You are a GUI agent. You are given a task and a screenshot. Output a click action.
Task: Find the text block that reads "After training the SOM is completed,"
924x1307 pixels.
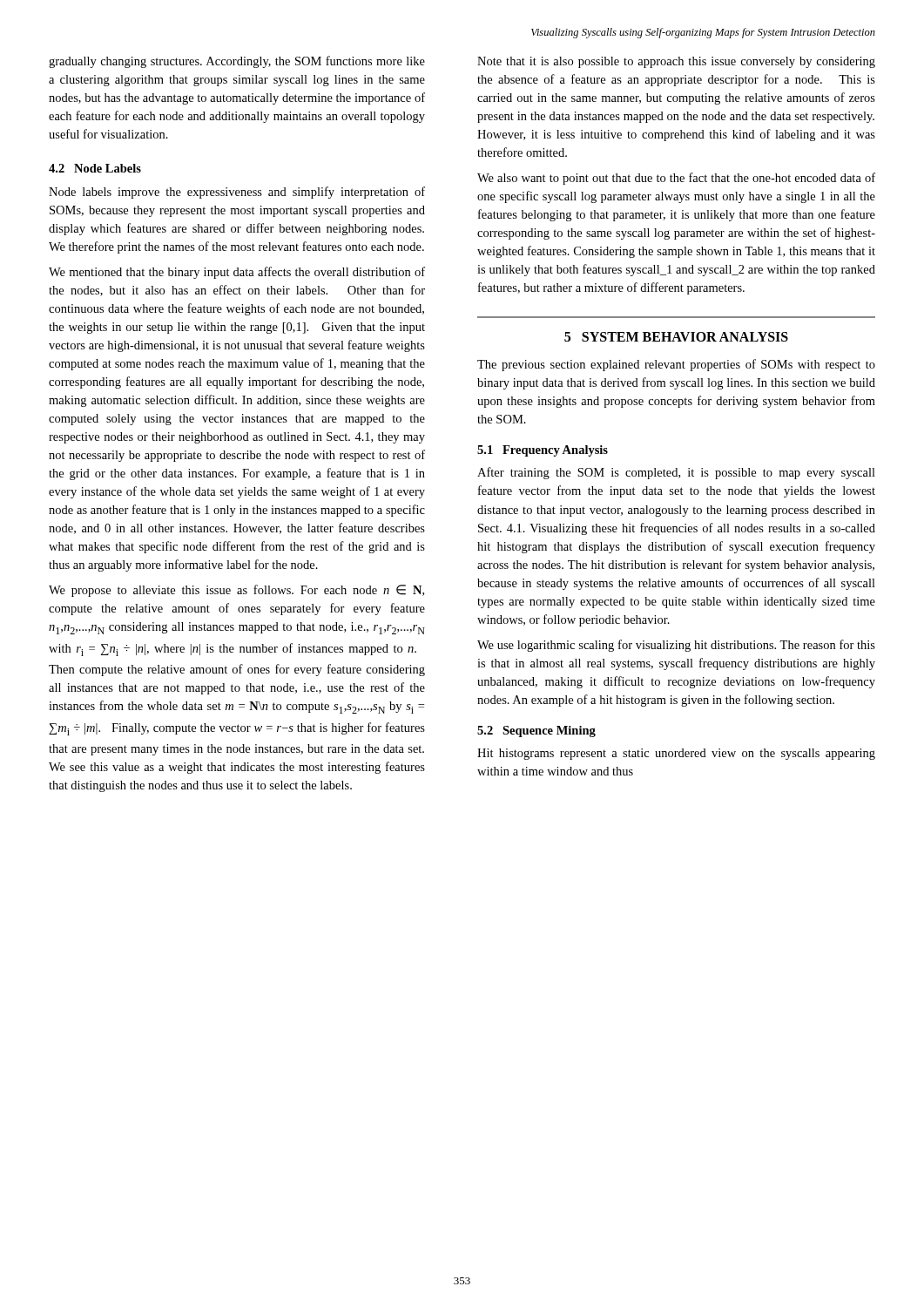point(676,586)
